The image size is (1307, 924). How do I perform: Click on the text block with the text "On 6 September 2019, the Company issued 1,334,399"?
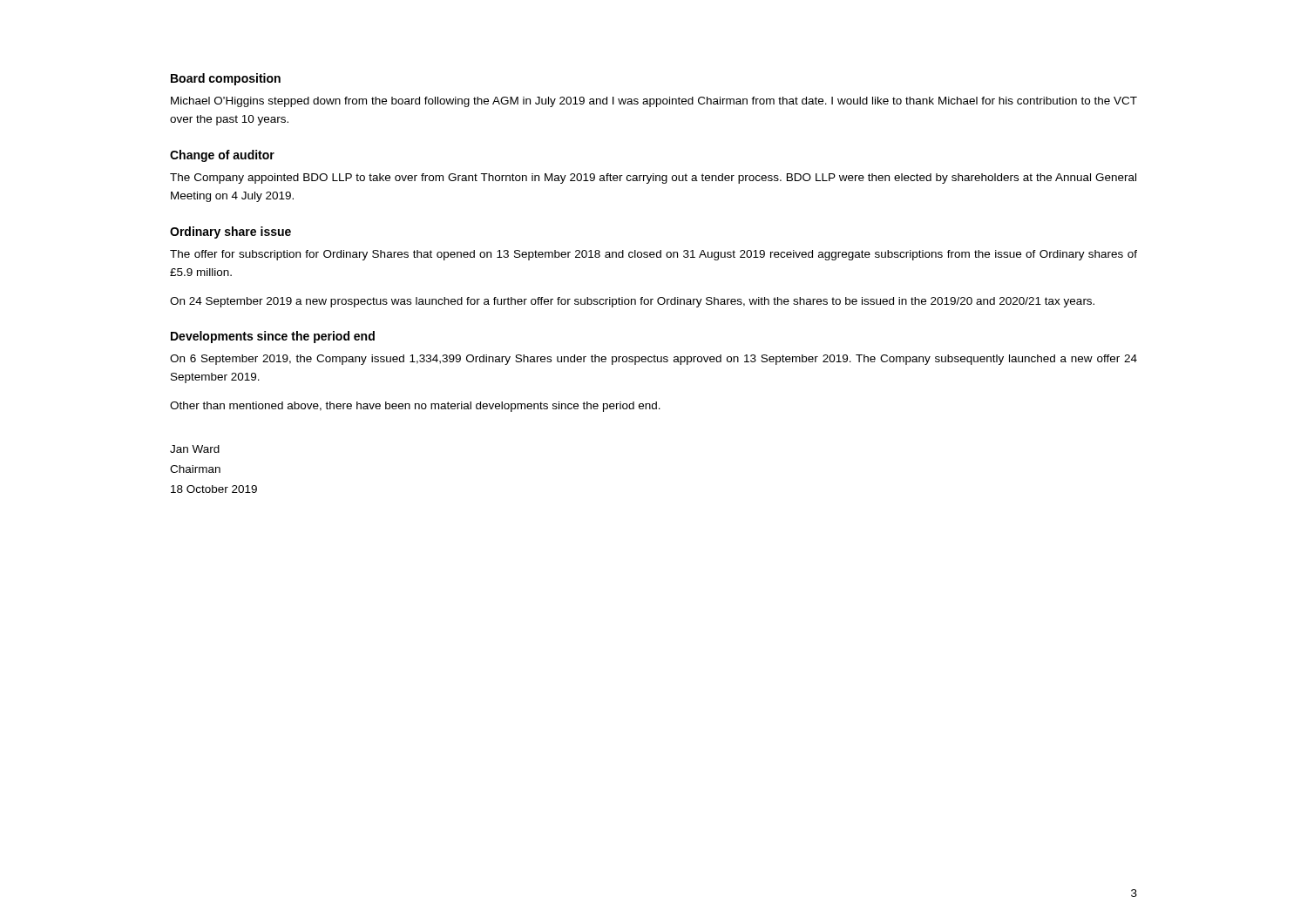click(x=654, y=368)
